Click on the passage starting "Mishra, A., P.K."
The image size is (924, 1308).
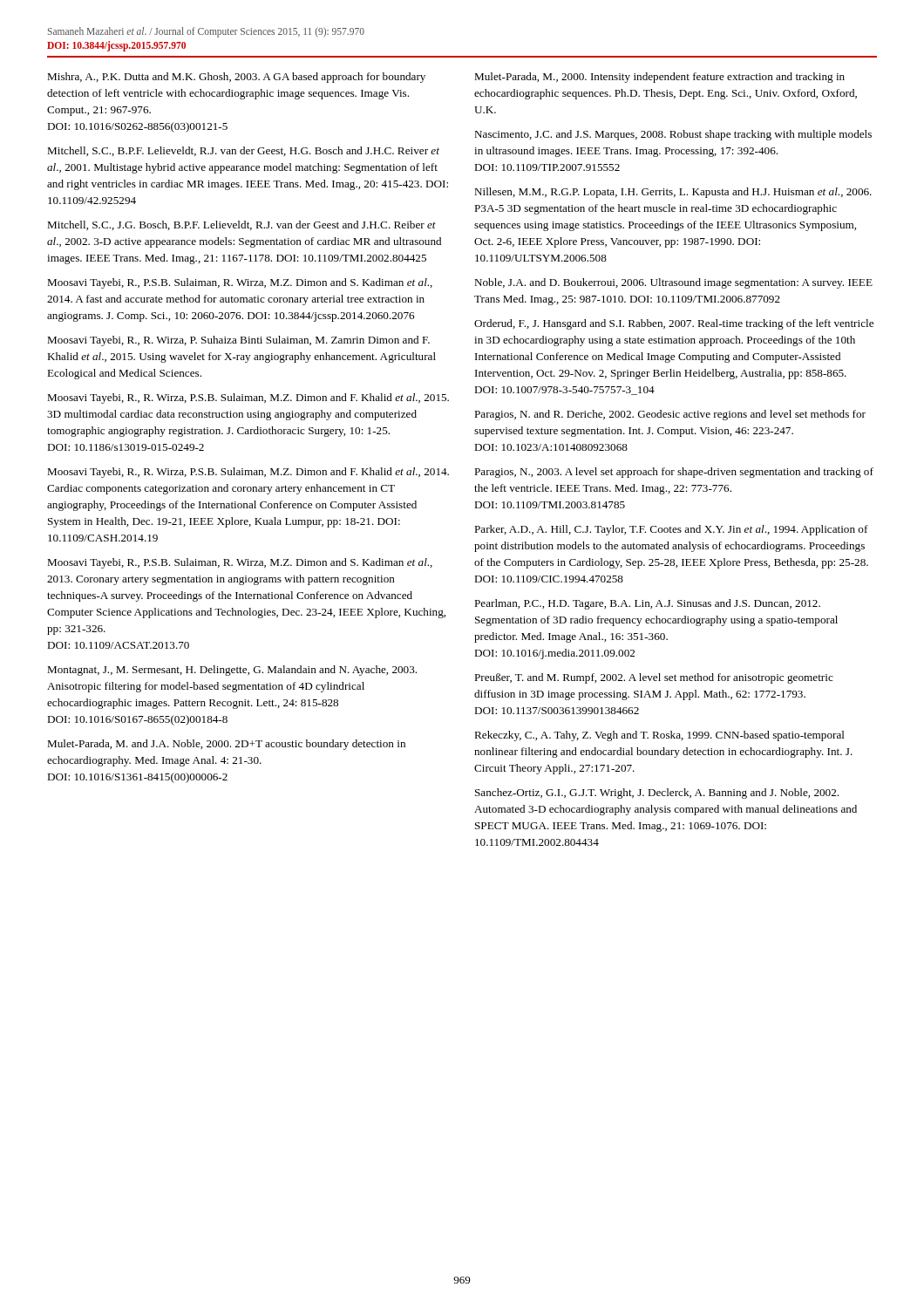click(236, 101)
